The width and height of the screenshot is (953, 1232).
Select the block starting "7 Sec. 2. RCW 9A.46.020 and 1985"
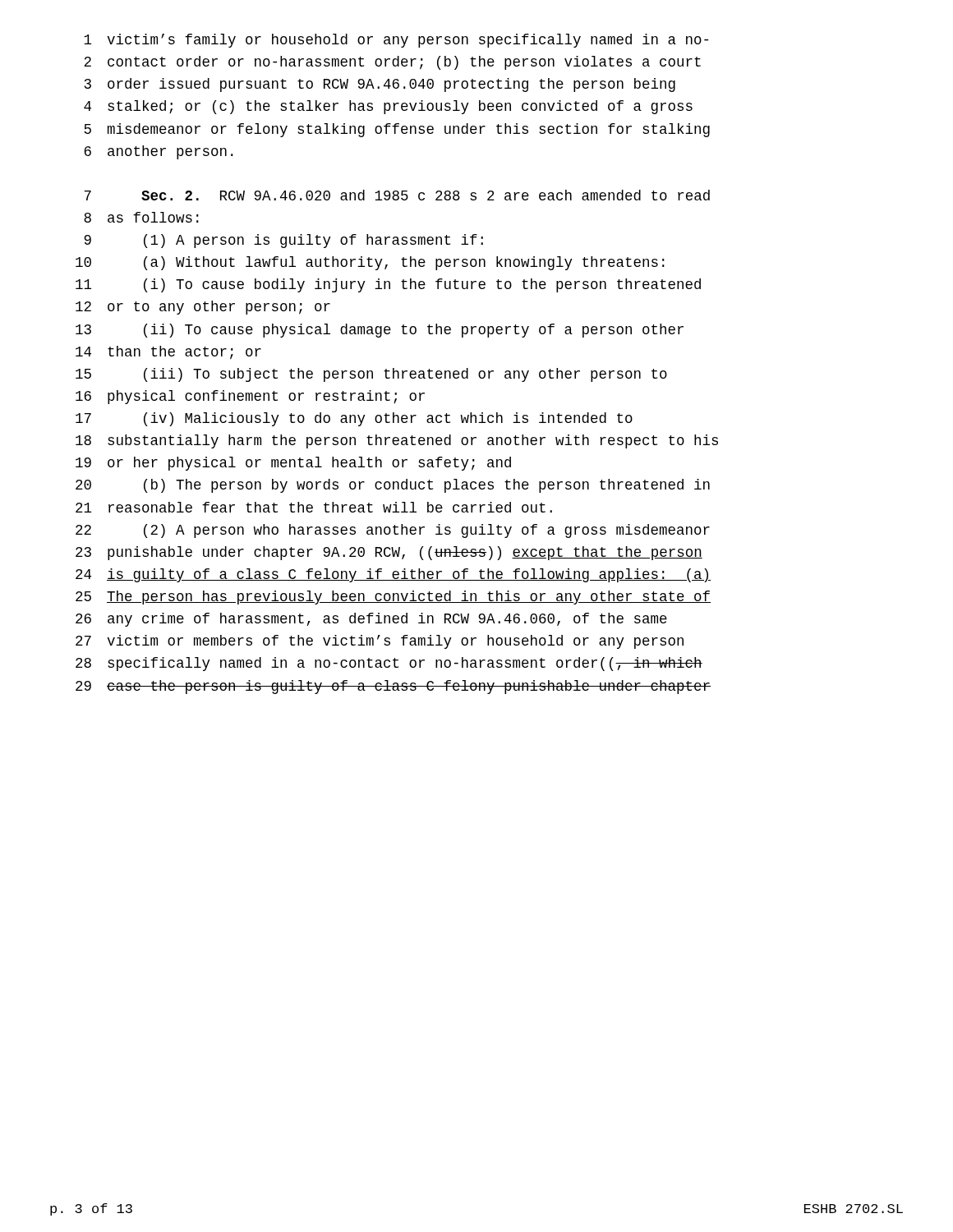[x=476, y=197]
